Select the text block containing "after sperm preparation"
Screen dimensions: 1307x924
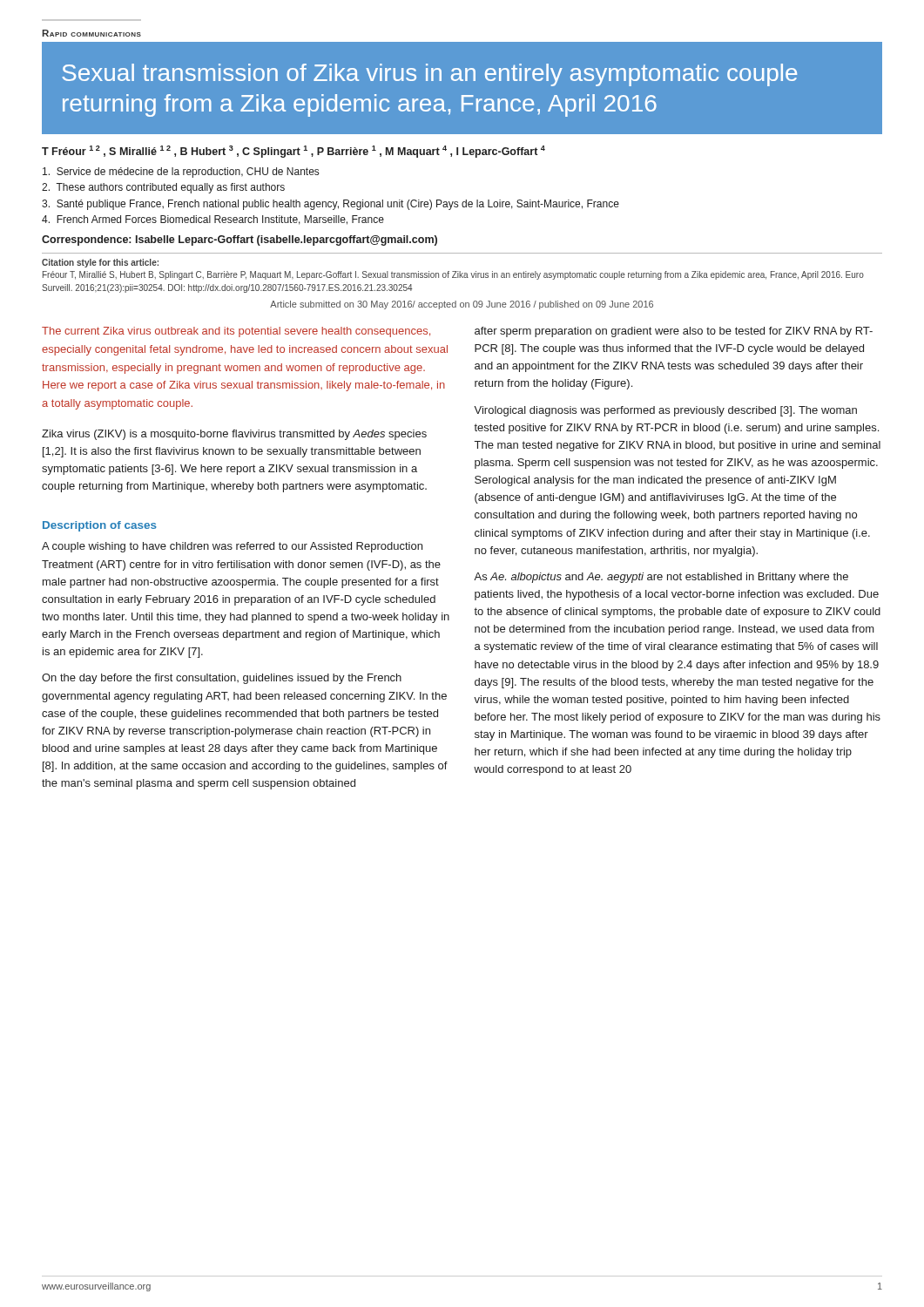[678, 551]
